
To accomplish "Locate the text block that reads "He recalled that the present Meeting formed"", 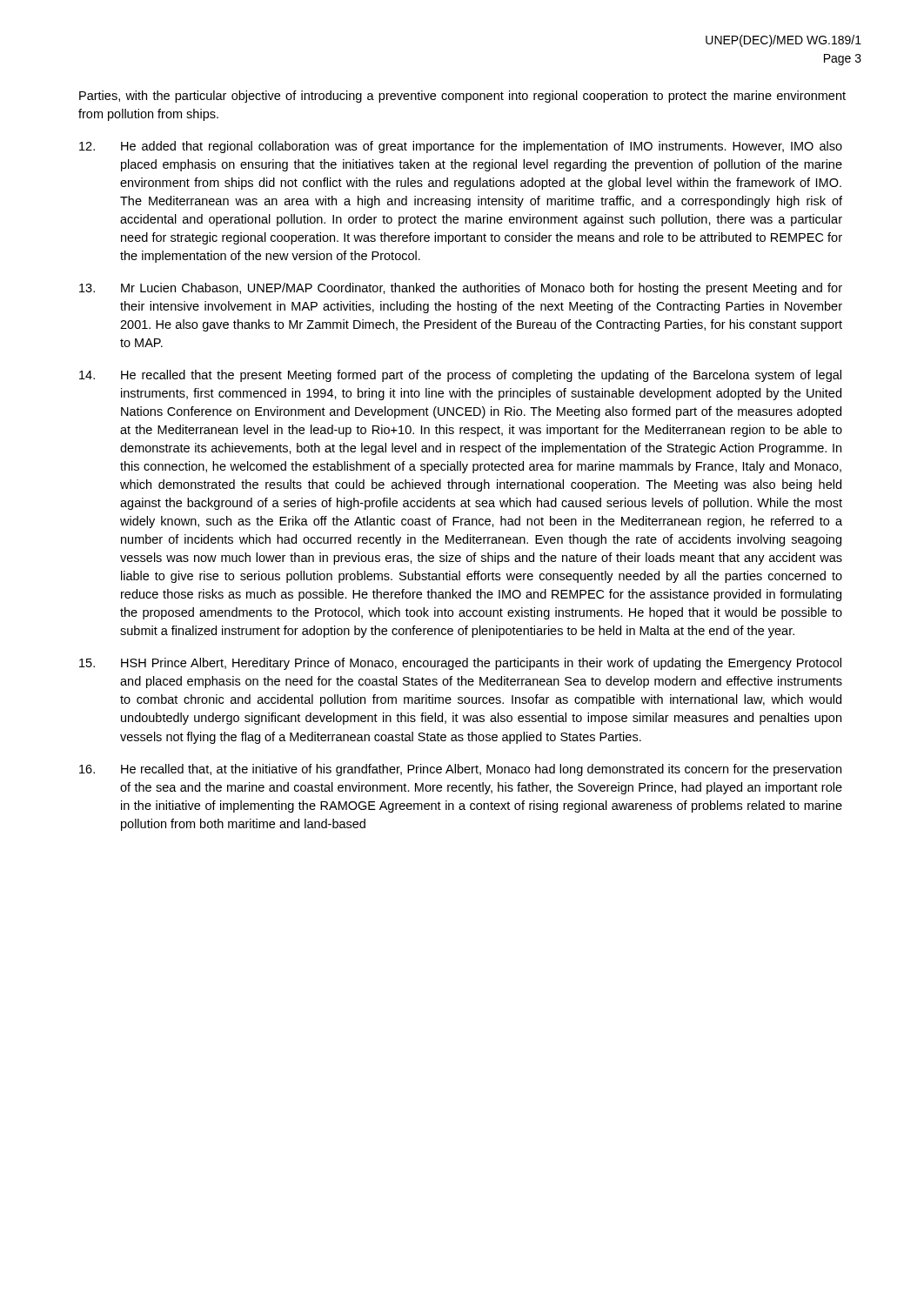I will 460,504.
